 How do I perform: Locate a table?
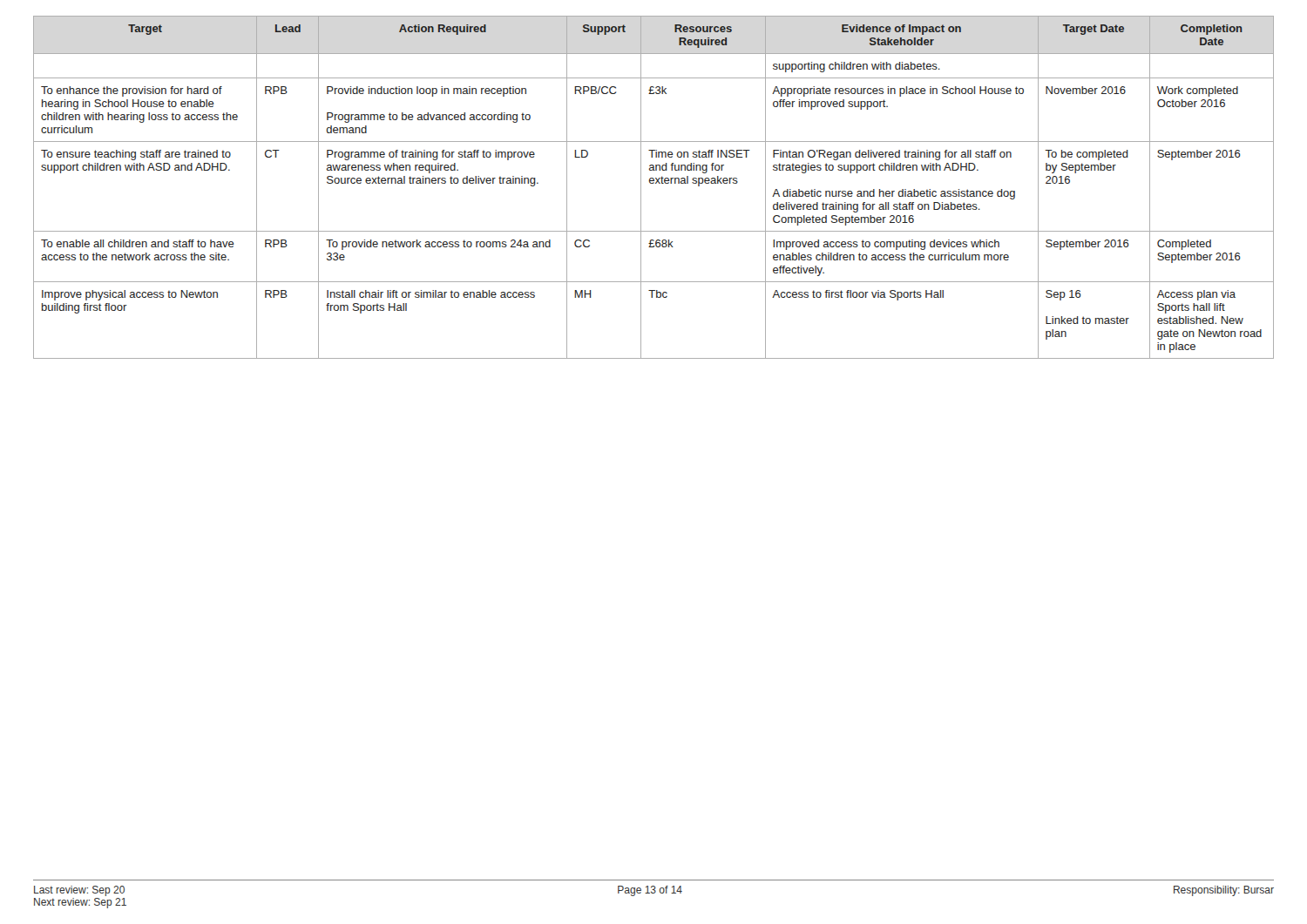coord(654,187)
